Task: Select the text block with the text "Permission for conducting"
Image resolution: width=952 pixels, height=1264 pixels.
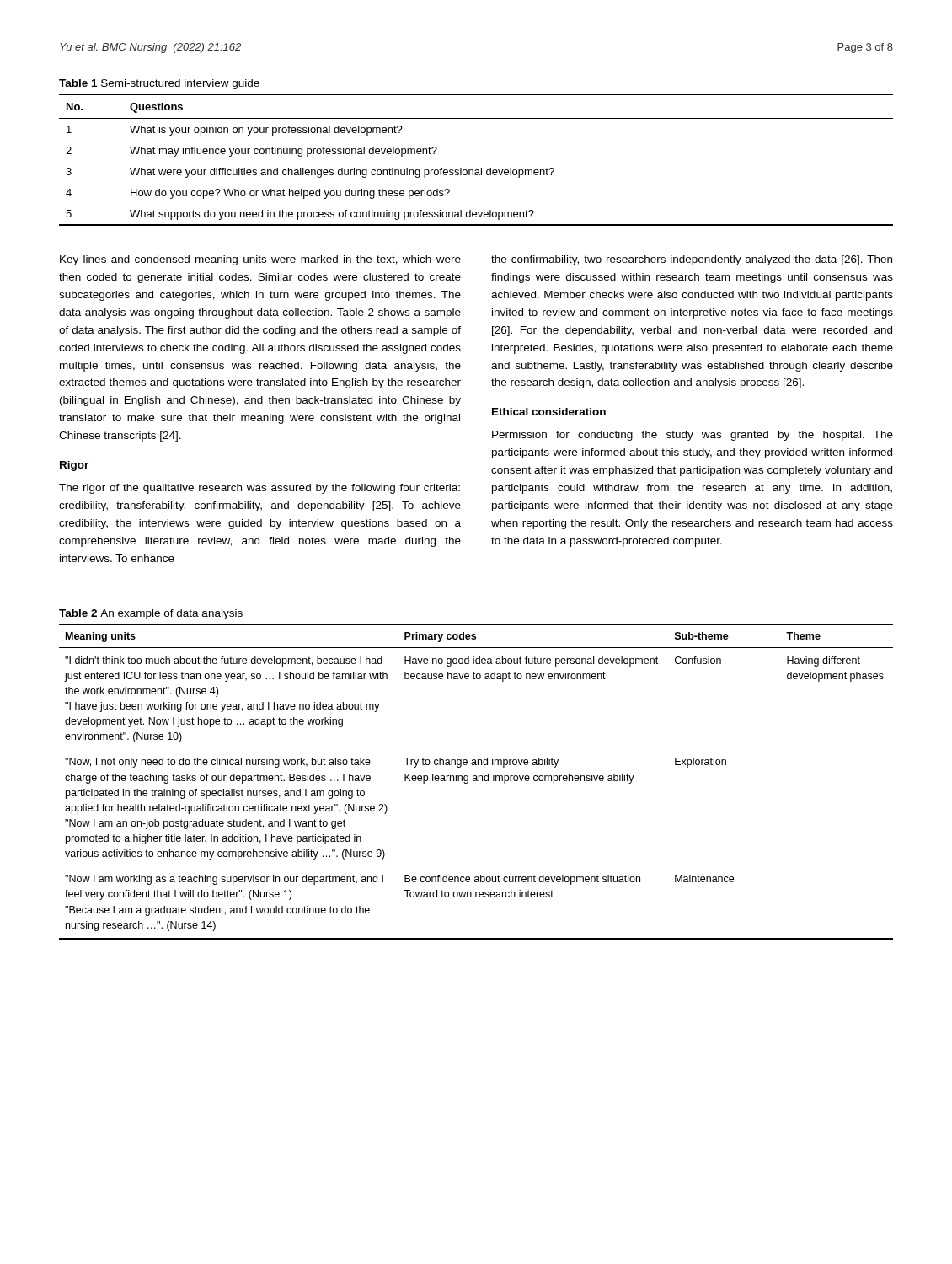Action: (x=692, y=488)
